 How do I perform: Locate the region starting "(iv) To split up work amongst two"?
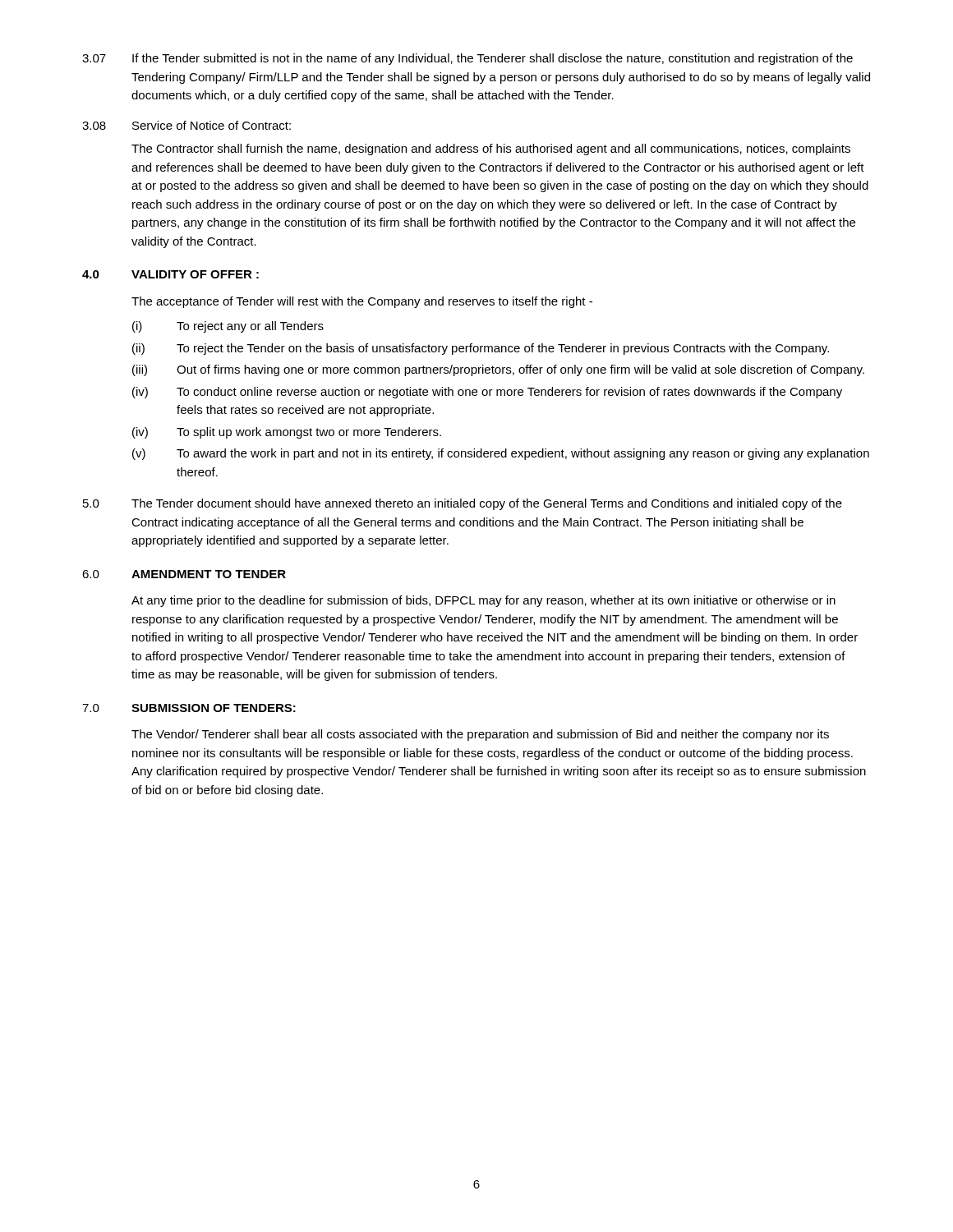pos(287,432)
